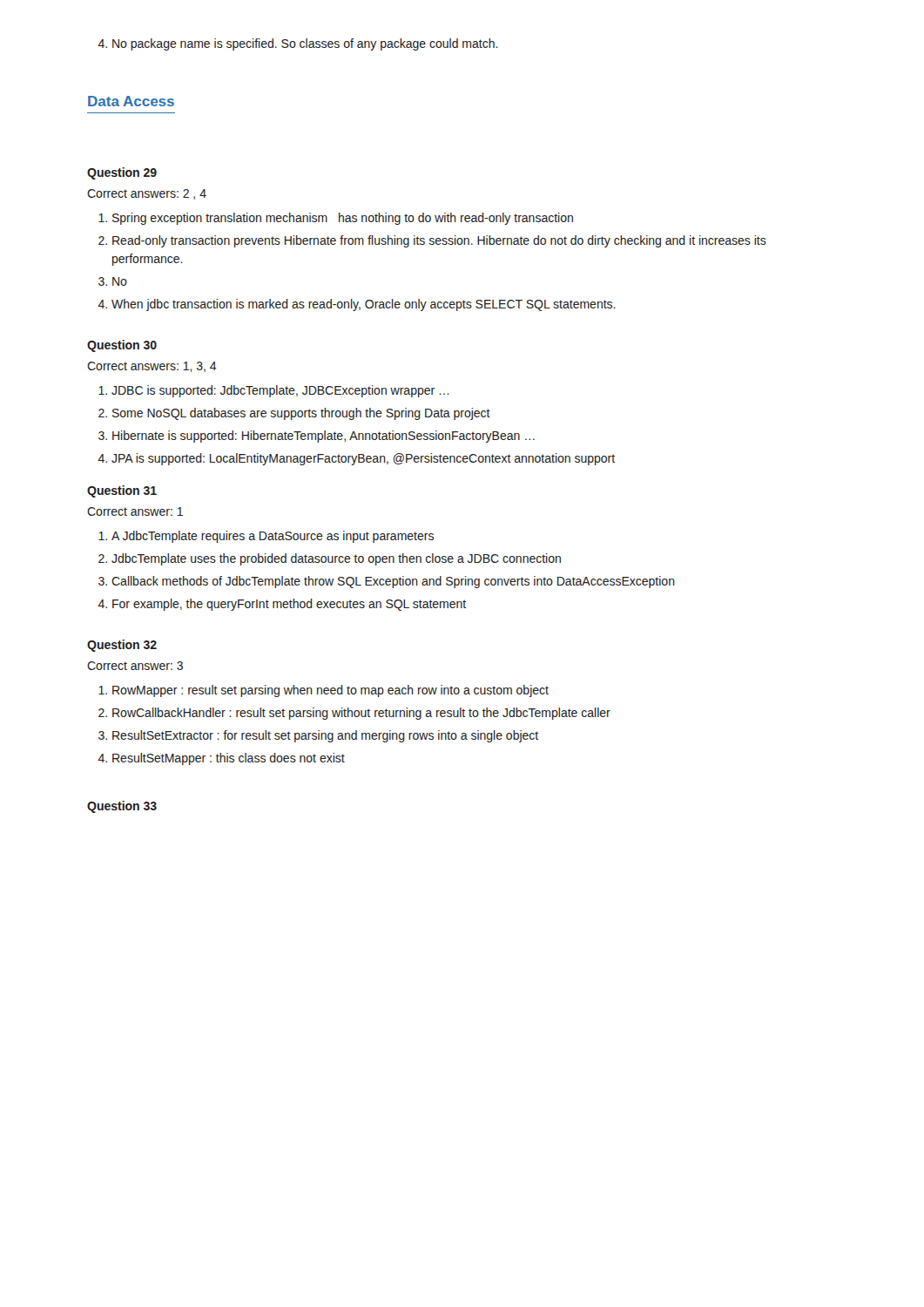Image resolution: width=924 pixels, height=1307 pixels.
Task: Click where it says "Correct answer: 3"
Action: (x=135, y=666)
